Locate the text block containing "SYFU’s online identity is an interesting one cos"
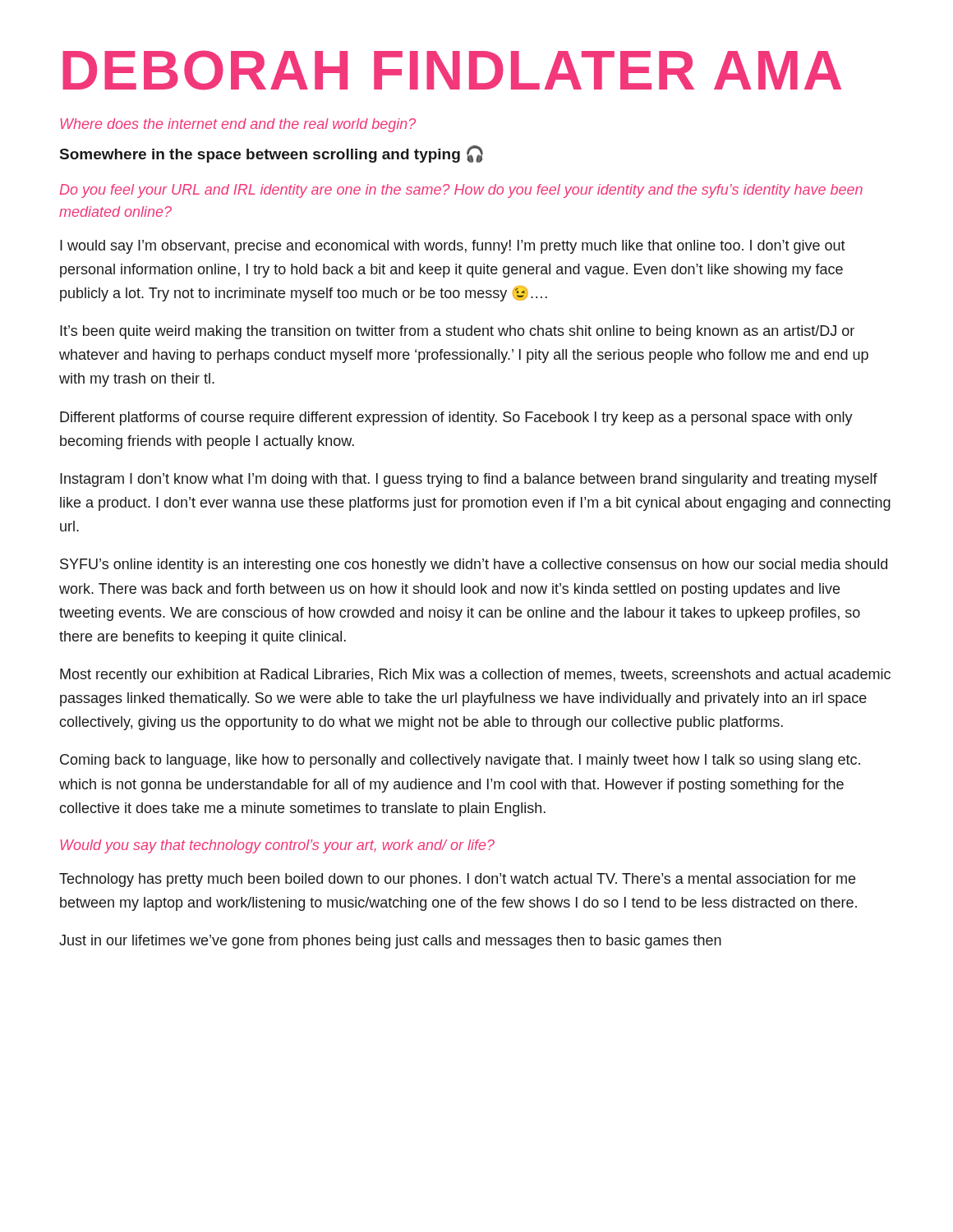The width and height of the screenshot is (953, 1232). point(474,600)
